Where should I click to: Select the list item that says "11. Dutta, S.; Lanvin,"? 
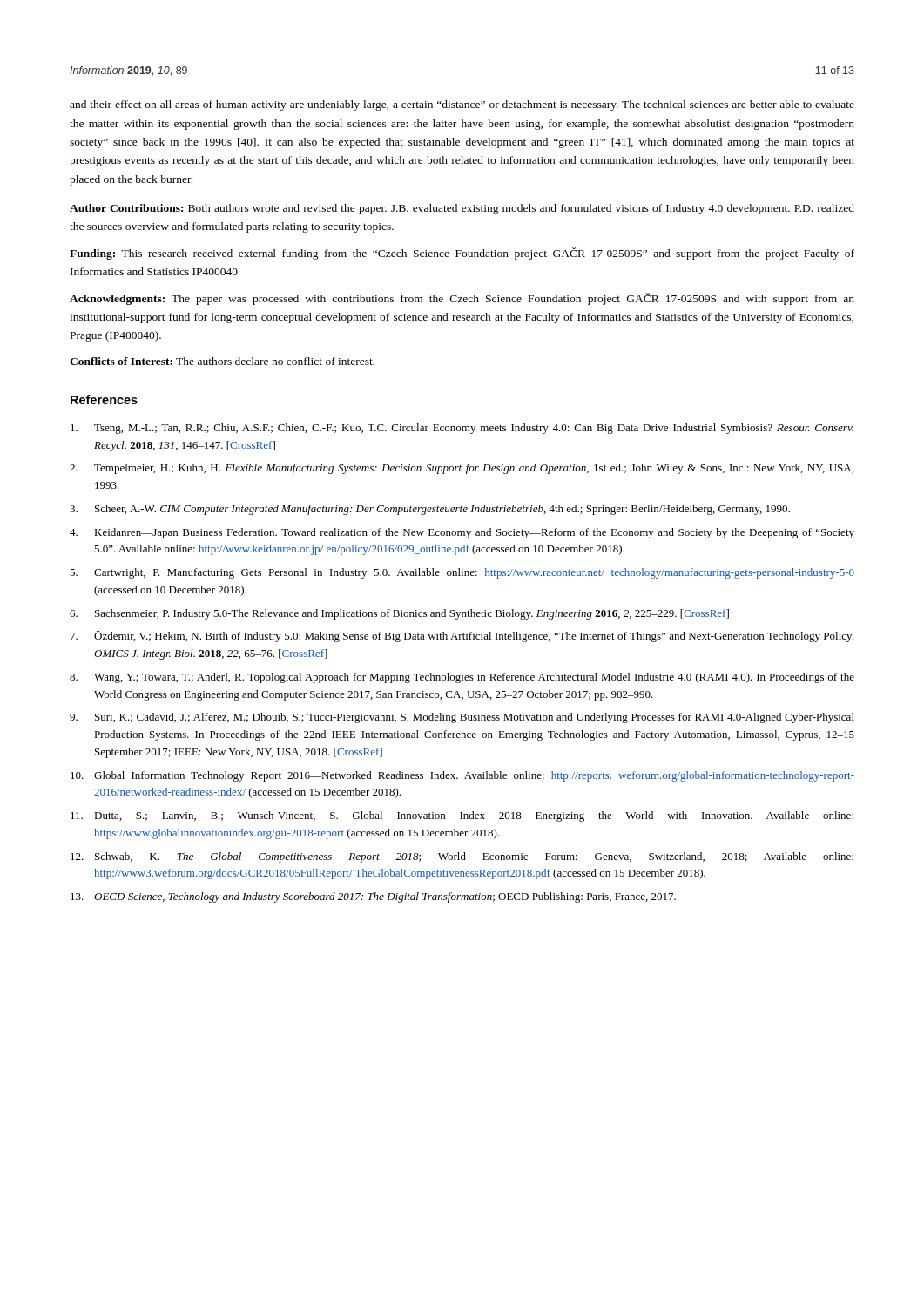tap(462, 824)
